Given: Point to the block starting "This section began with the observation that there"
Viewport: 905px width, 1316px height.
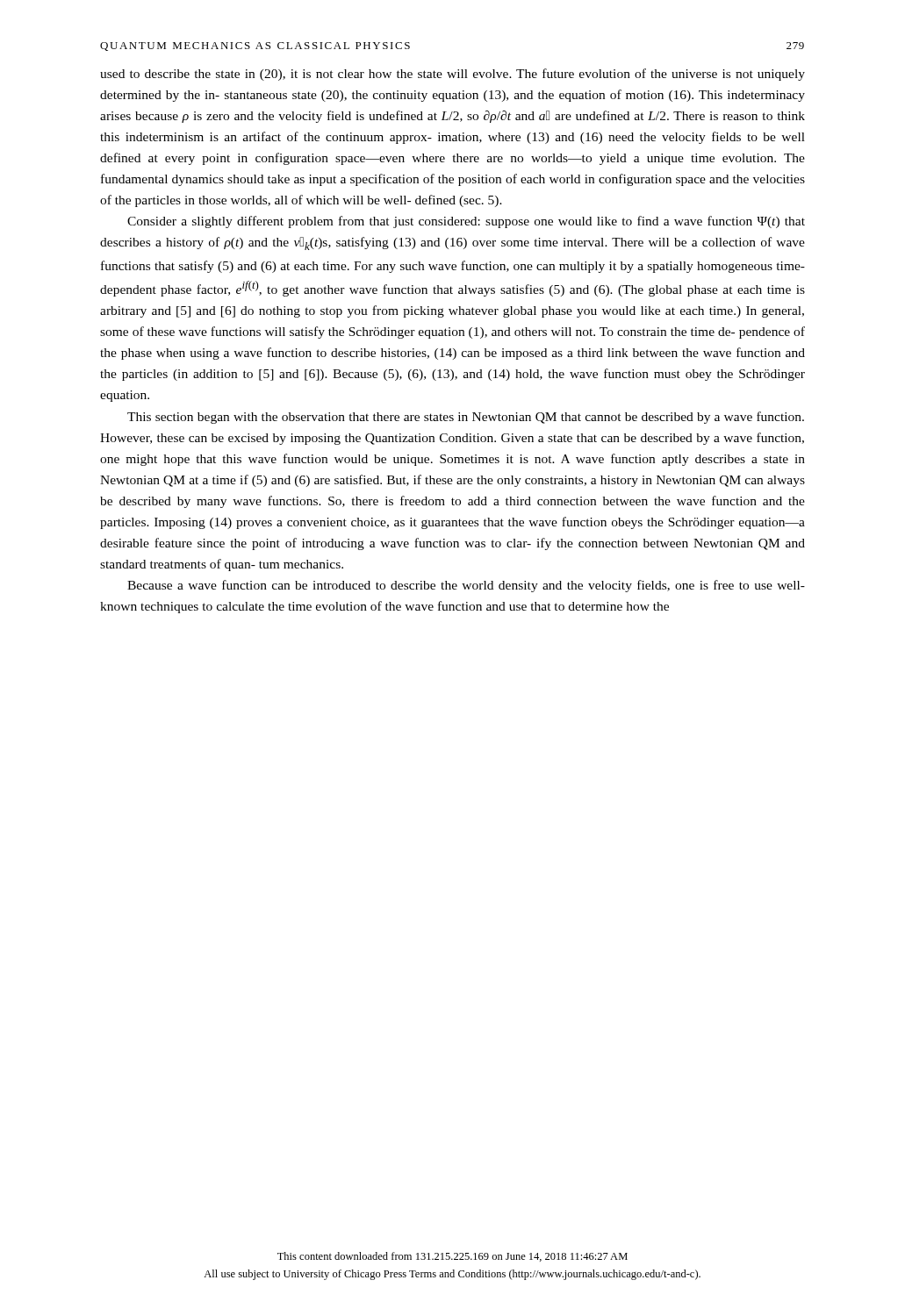Looking at the screenshot, I should (452, 490).
